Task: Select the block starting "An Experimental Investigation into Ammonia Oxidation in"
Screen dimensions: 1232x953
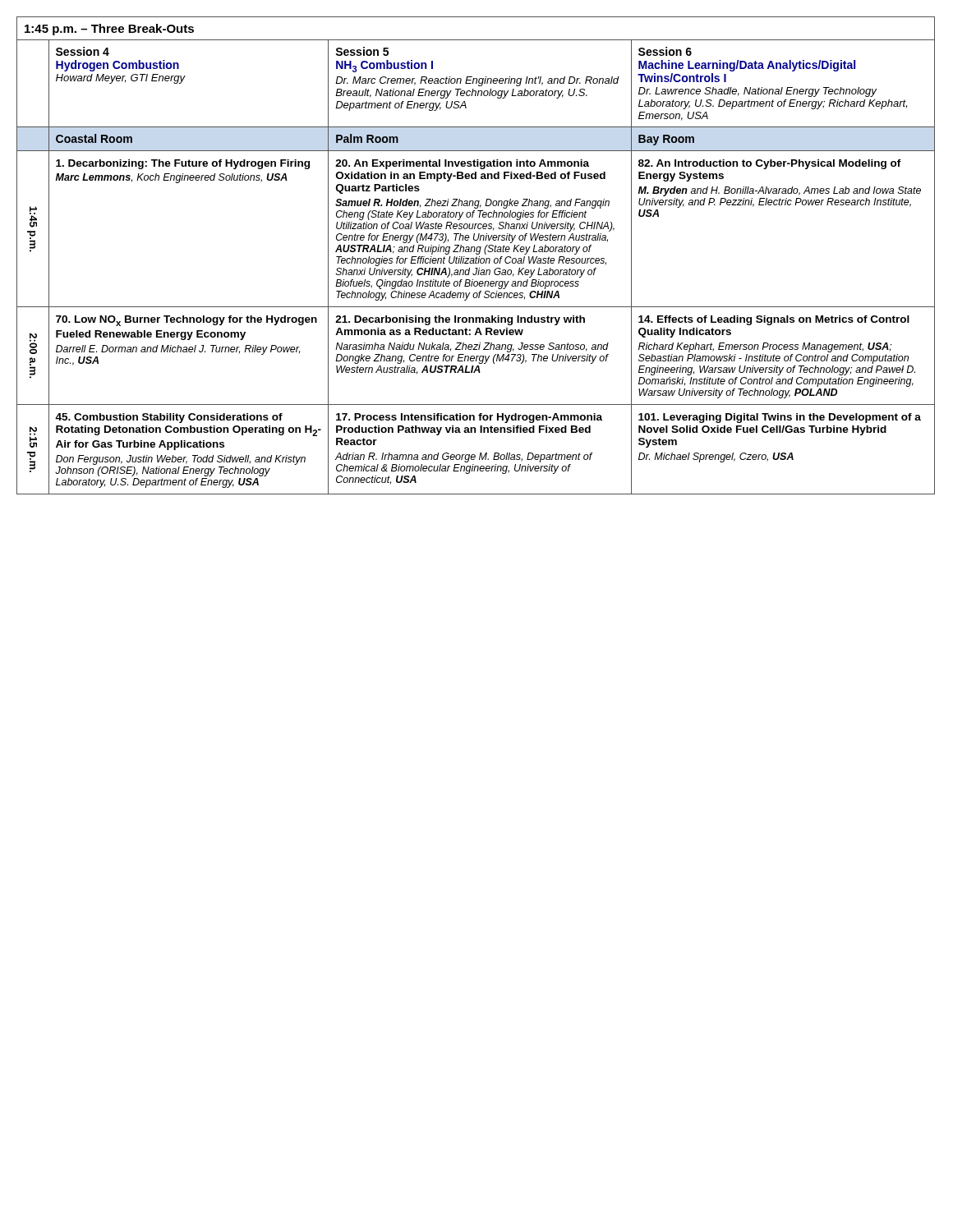Action: pyautogui.click(x=480, y=229)
